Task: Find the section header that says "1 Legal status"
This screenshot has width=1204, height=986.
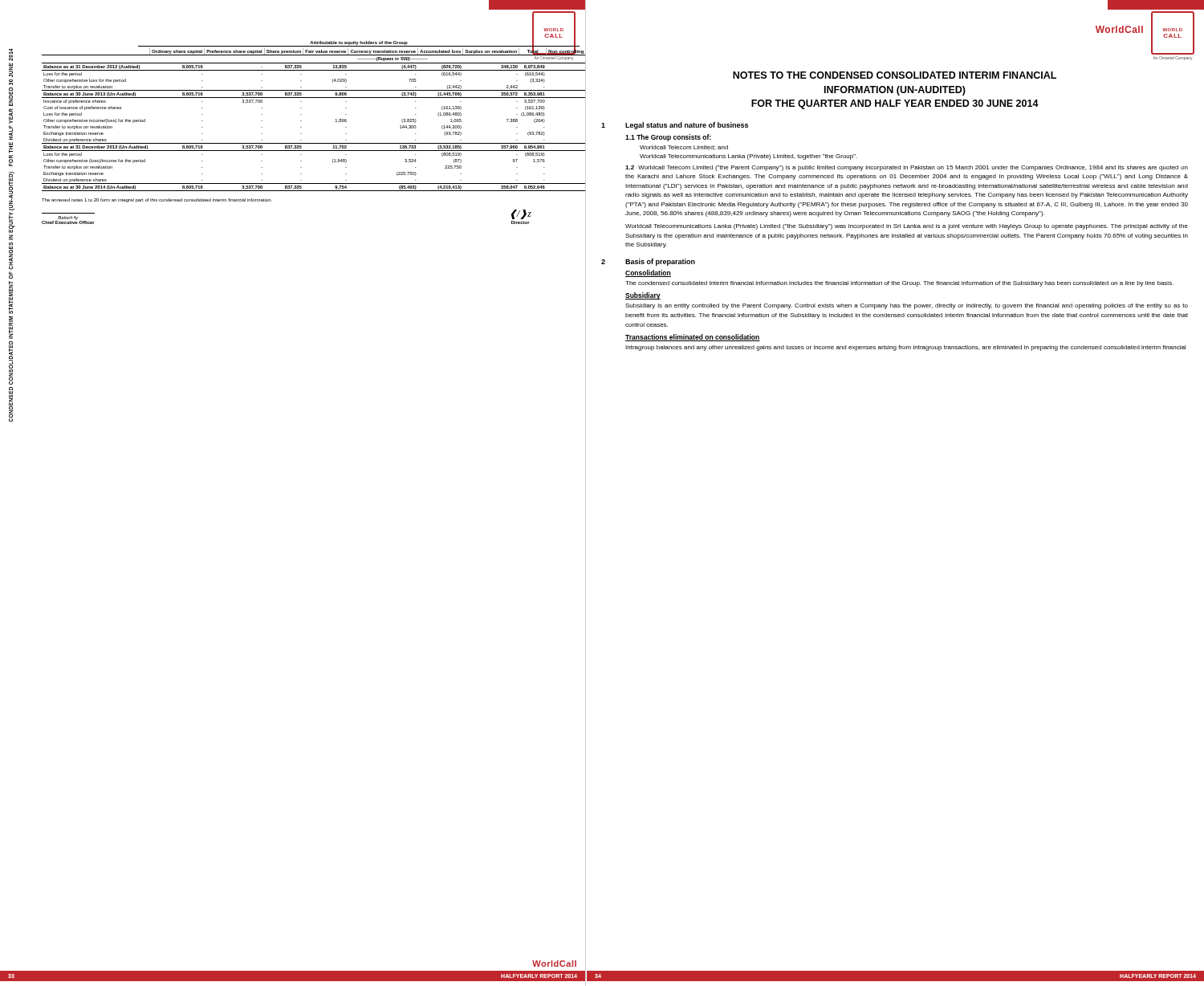Action: click(675, 125)
